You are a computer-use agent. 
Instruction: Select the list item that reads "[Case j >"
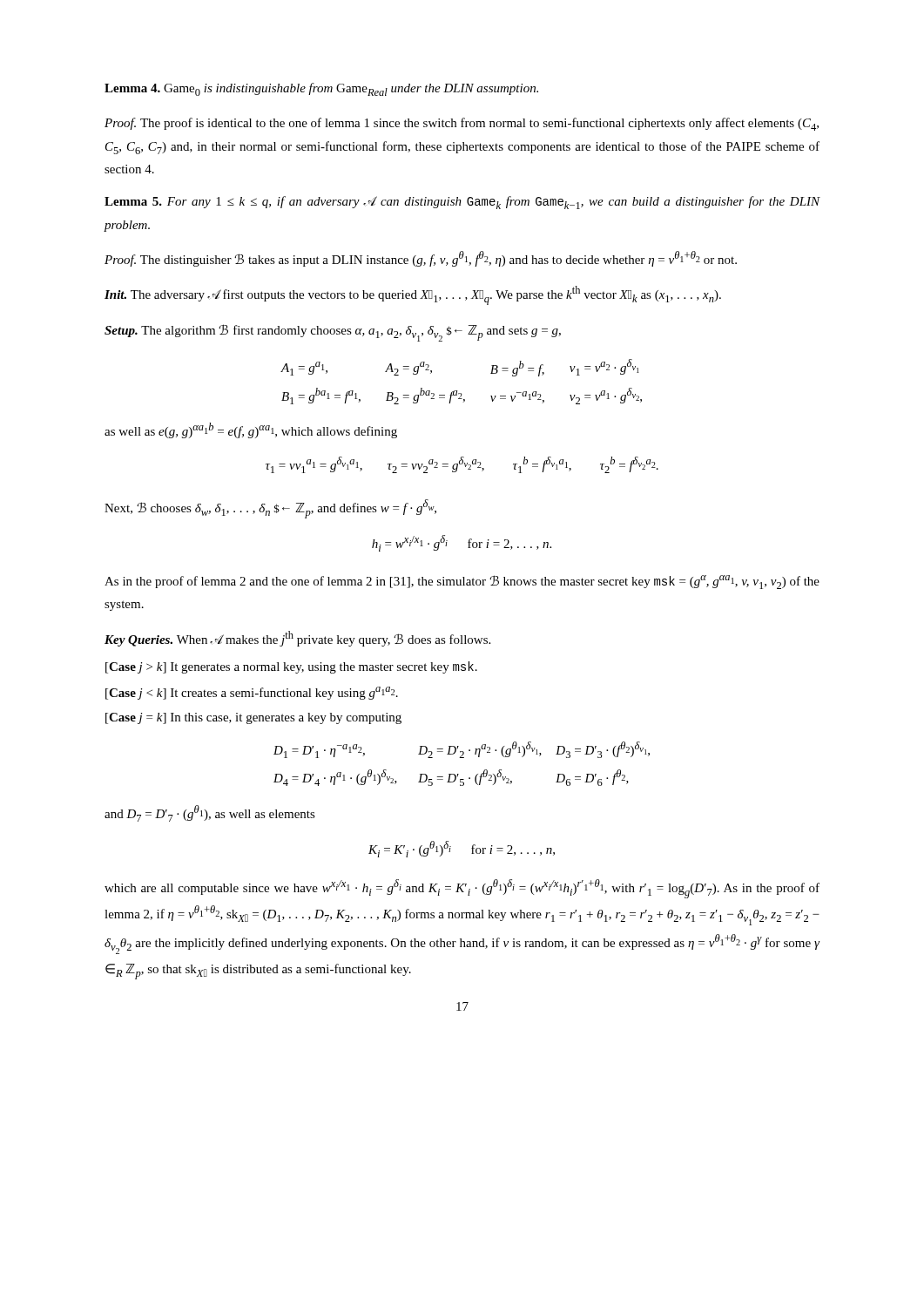[x=462, y=667]
